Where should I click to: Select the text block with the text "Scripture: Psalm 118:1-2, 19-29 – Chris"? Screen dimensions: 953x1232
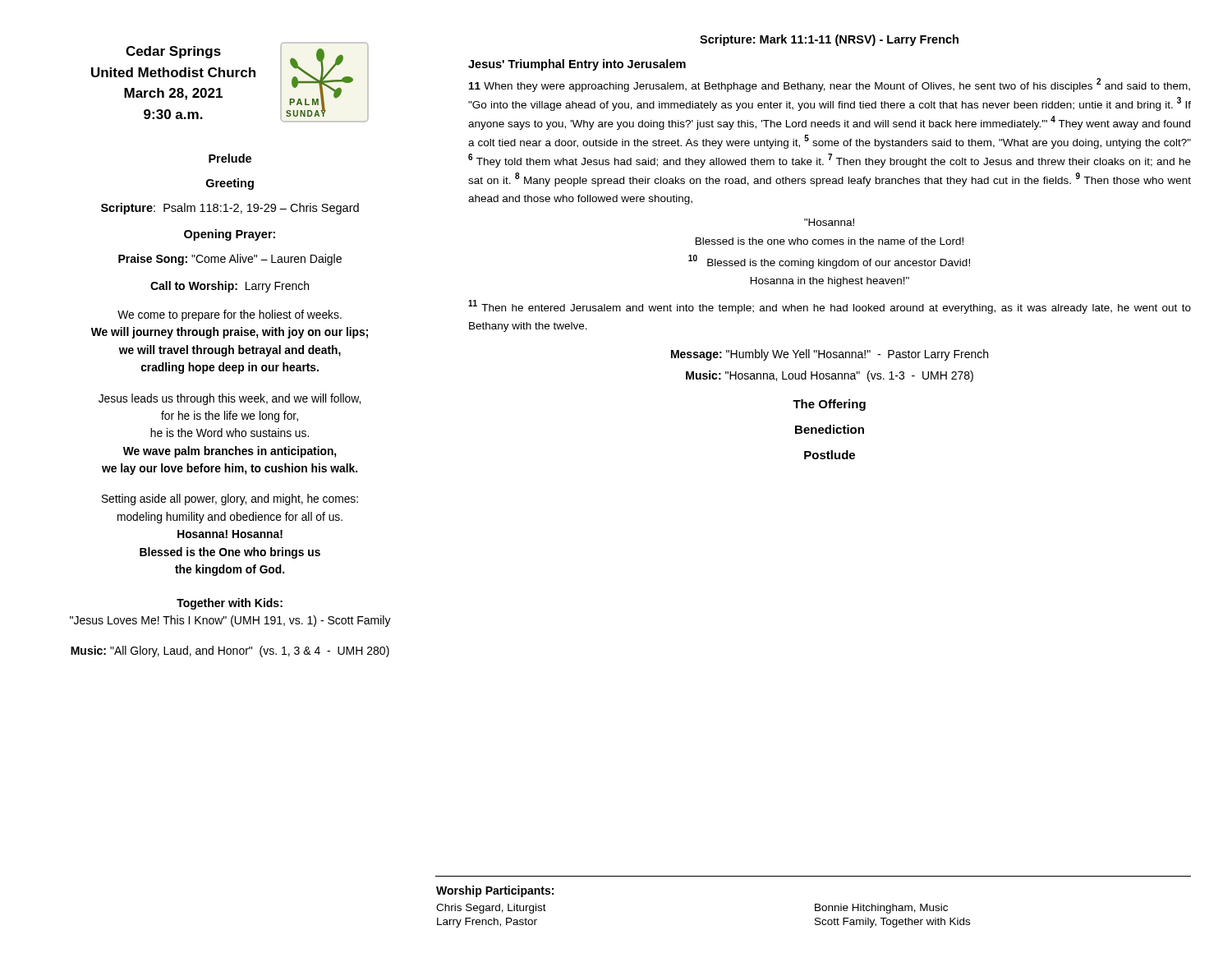(x=230, y=208)
